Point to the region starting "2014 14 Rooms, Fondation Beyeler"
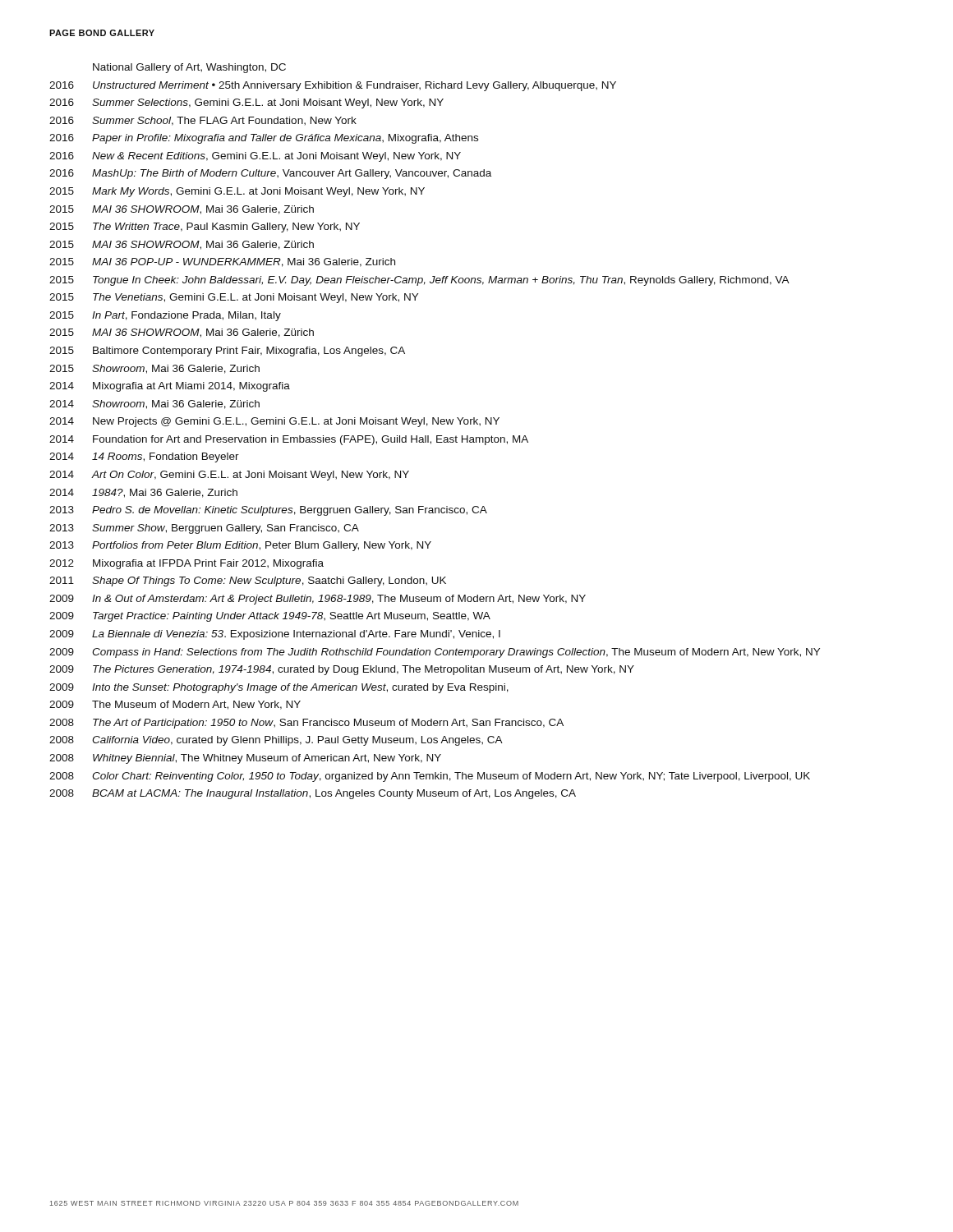The width and height of the screenshot is (953, 1232). pos(144,457)
